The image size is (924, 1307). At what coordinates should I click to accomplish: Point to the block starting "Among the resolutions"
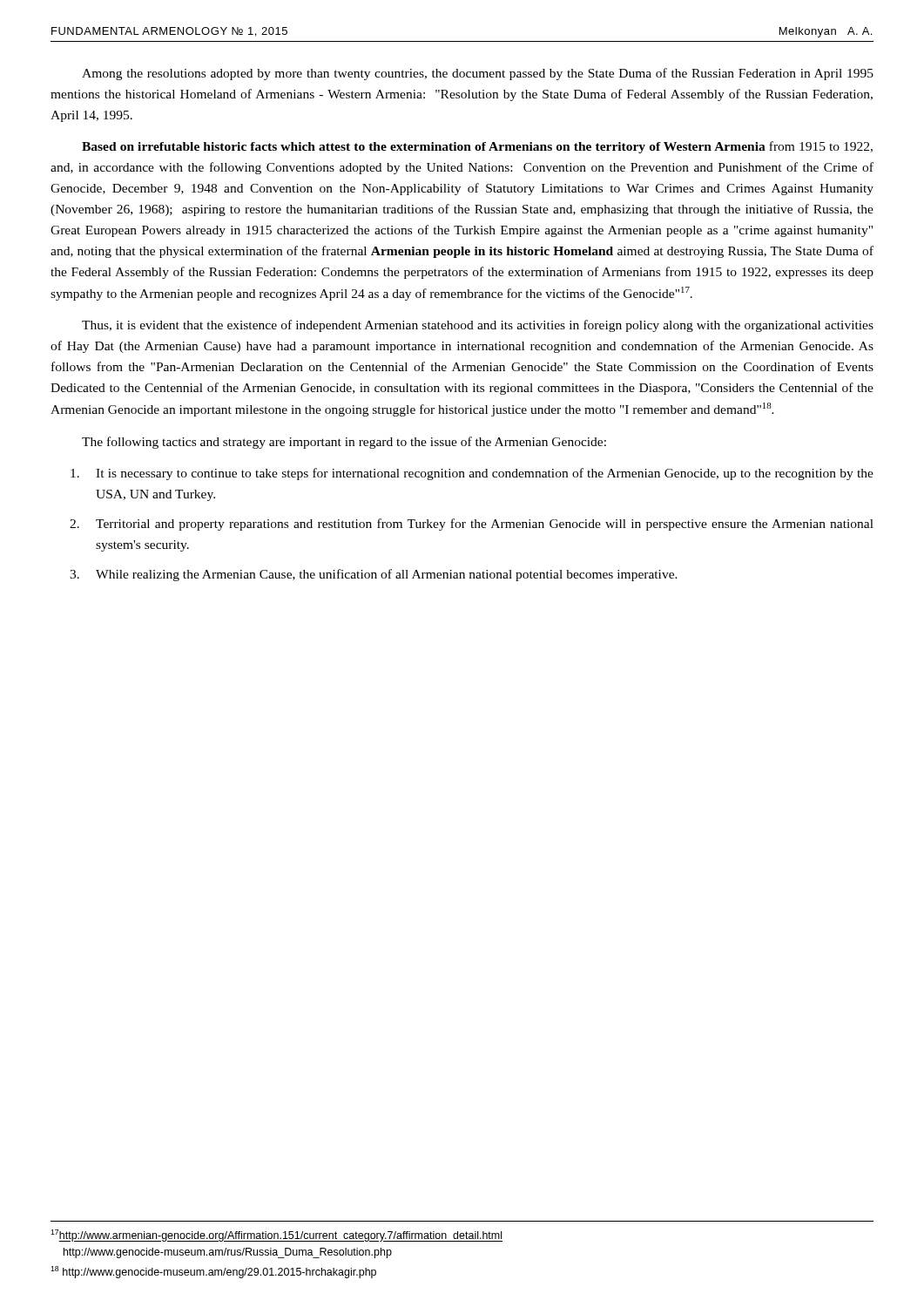click(x=462, y=94)
